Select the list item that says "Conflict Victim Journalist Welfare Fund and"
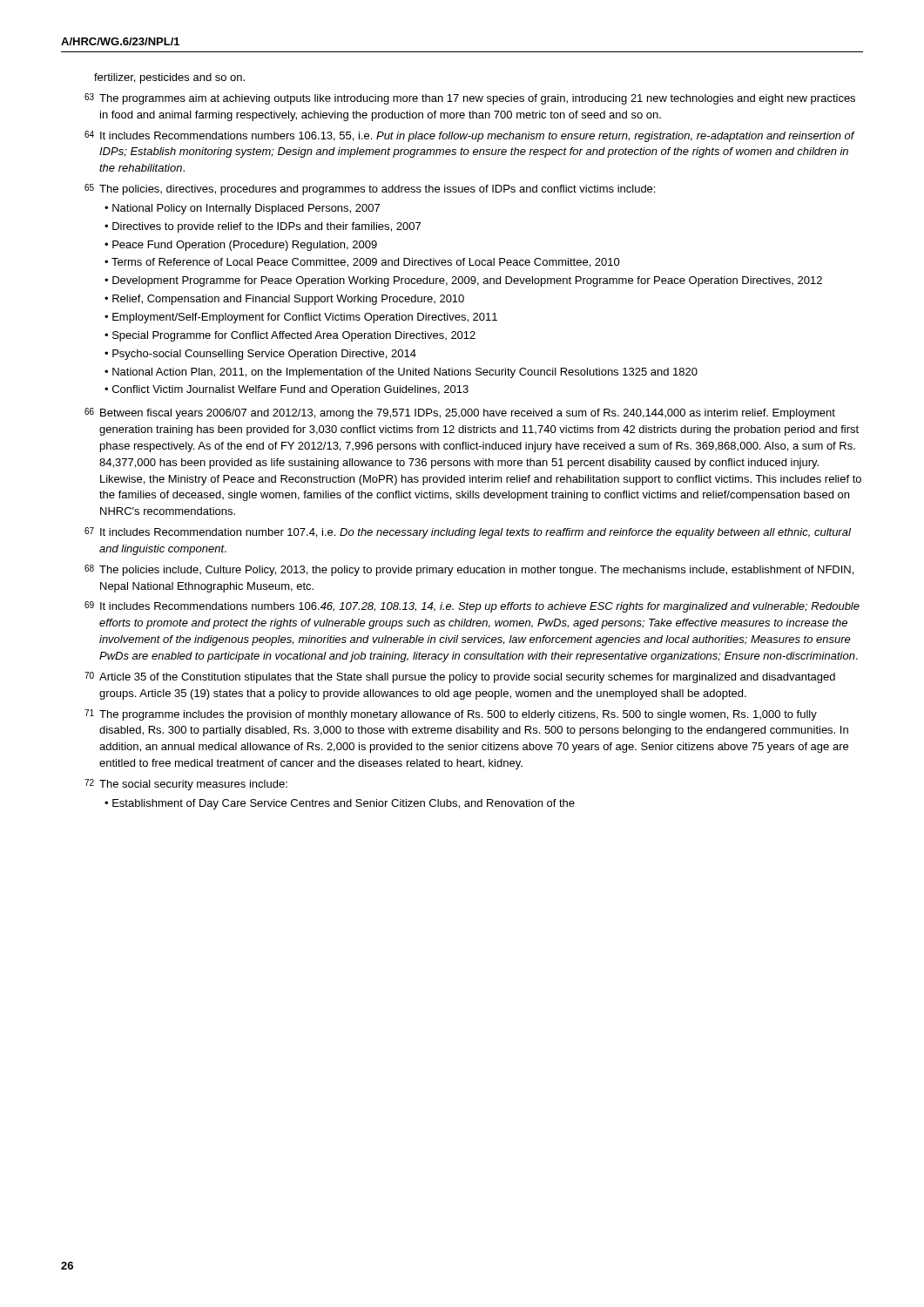Image resolution: width=924 pixels, height=1307 pixels. [x=290, y=389]
